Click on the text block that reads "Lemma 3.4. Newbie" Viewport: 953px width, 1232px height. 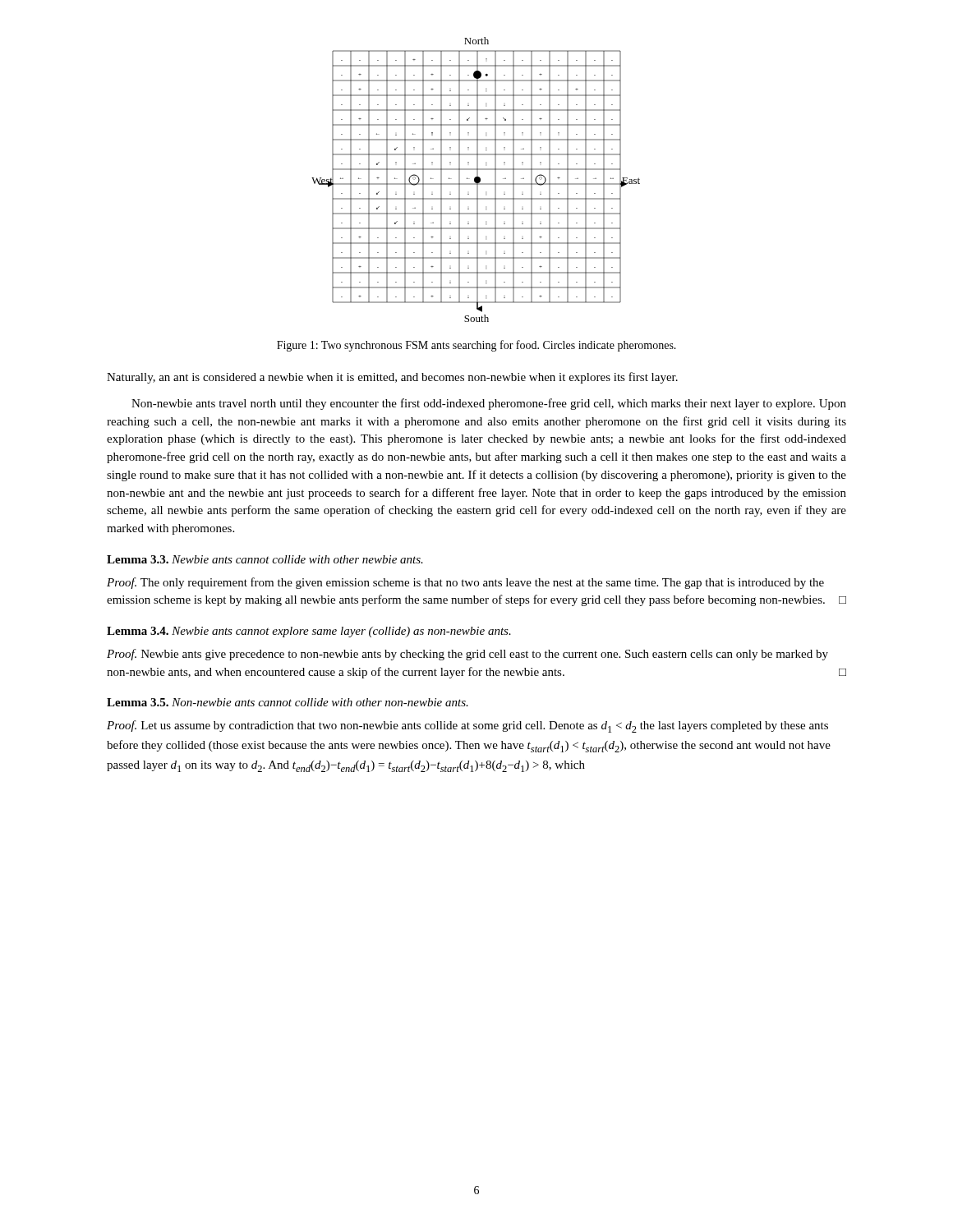(309, 631)
